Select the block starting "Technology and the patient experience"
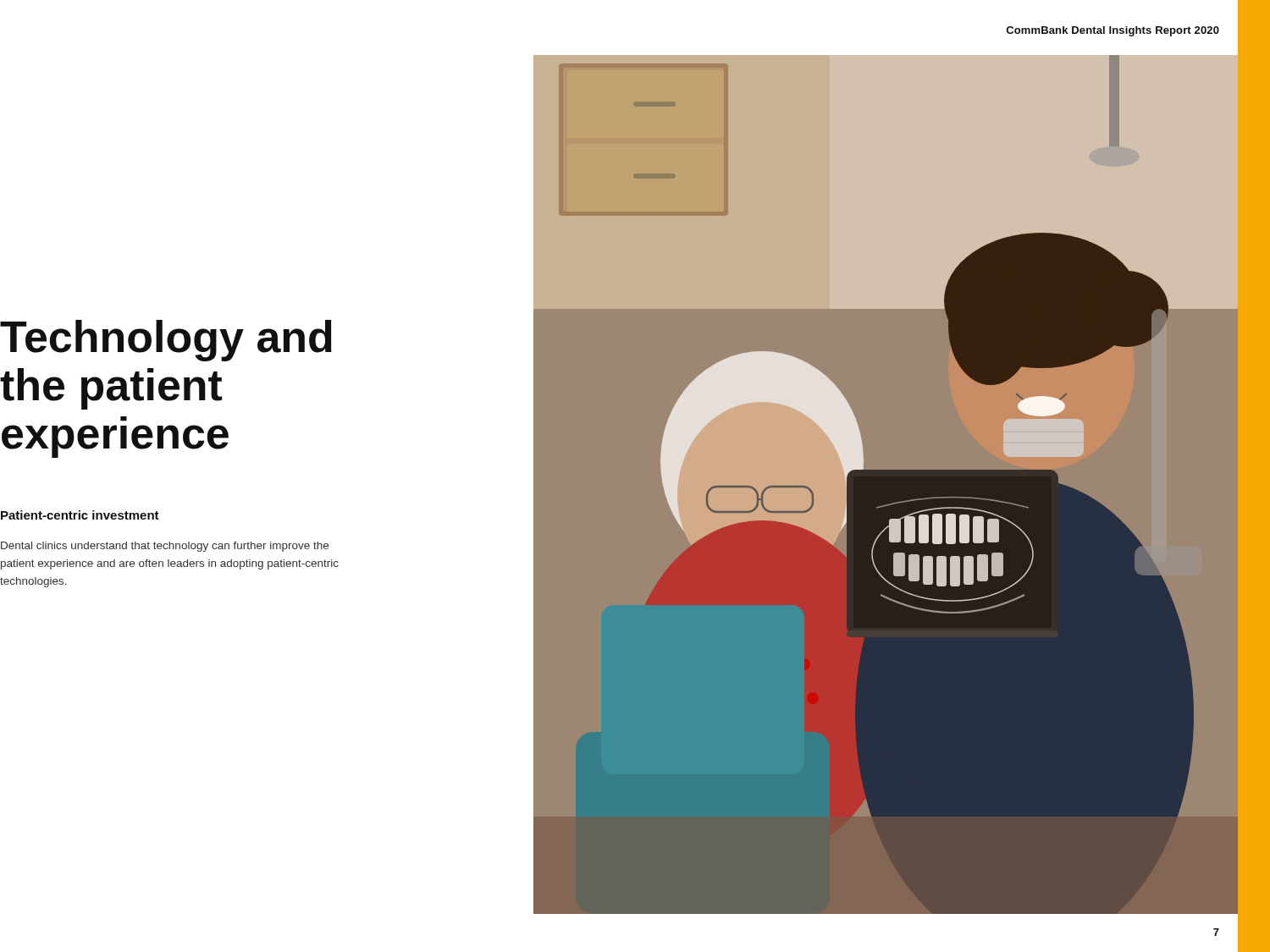The image size is (1270, 952). point(195,386)
